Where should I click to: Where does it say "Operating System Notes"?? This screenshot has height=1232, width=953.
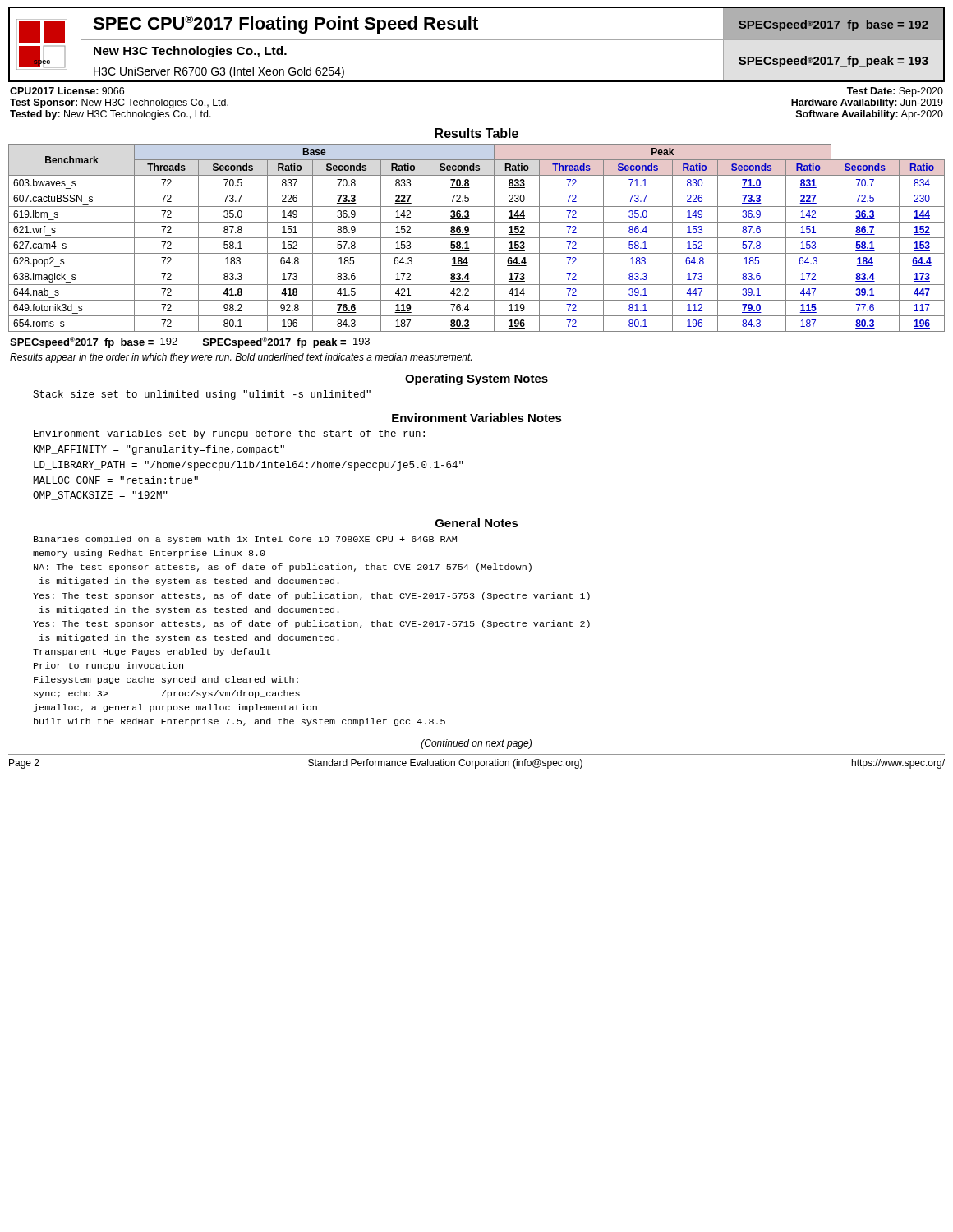pyautogui.click(x=476, y=378)
